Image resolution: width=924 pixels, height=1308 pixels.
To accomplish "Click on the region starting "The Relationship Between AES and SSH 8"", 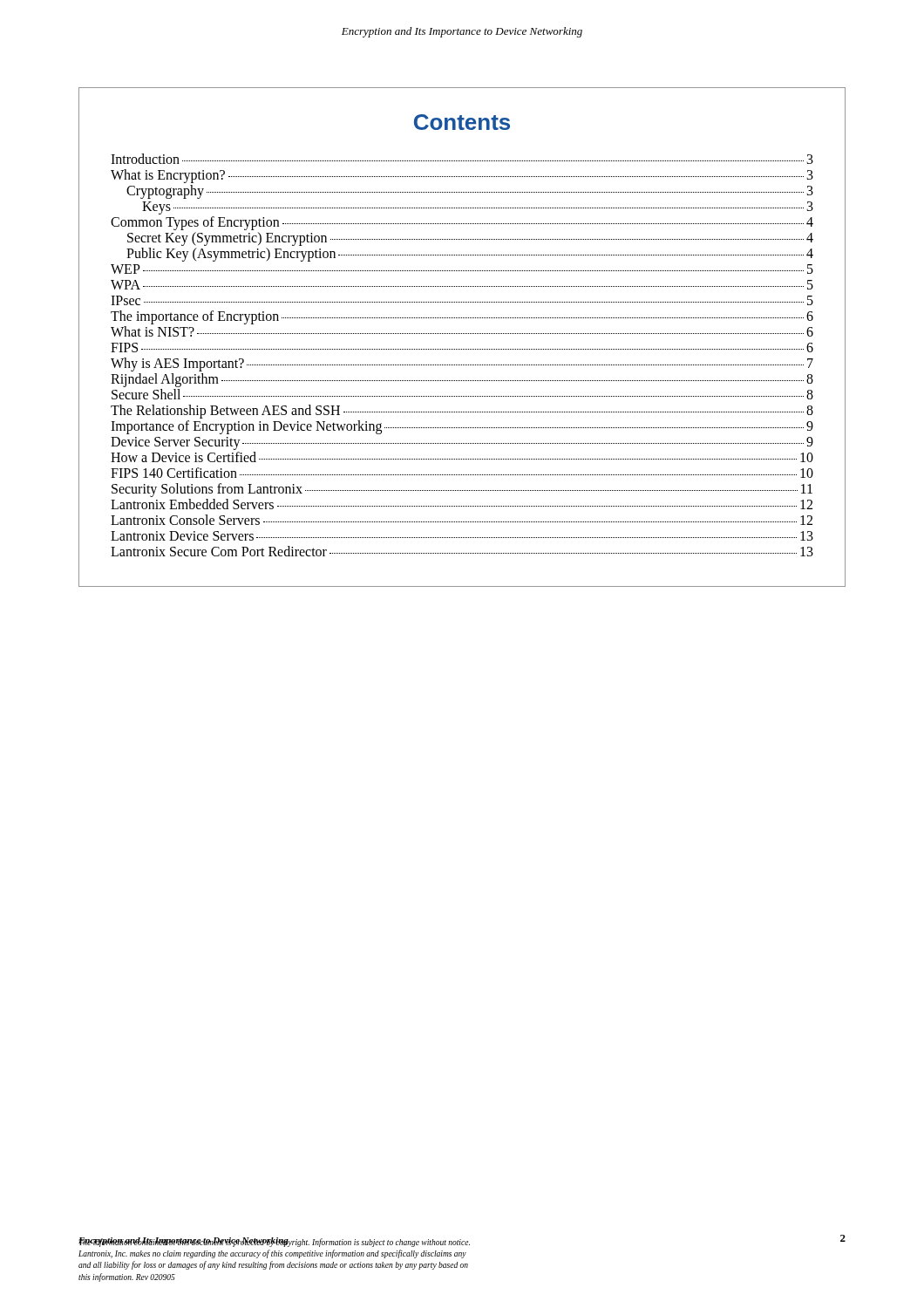I will pos(462,411).
